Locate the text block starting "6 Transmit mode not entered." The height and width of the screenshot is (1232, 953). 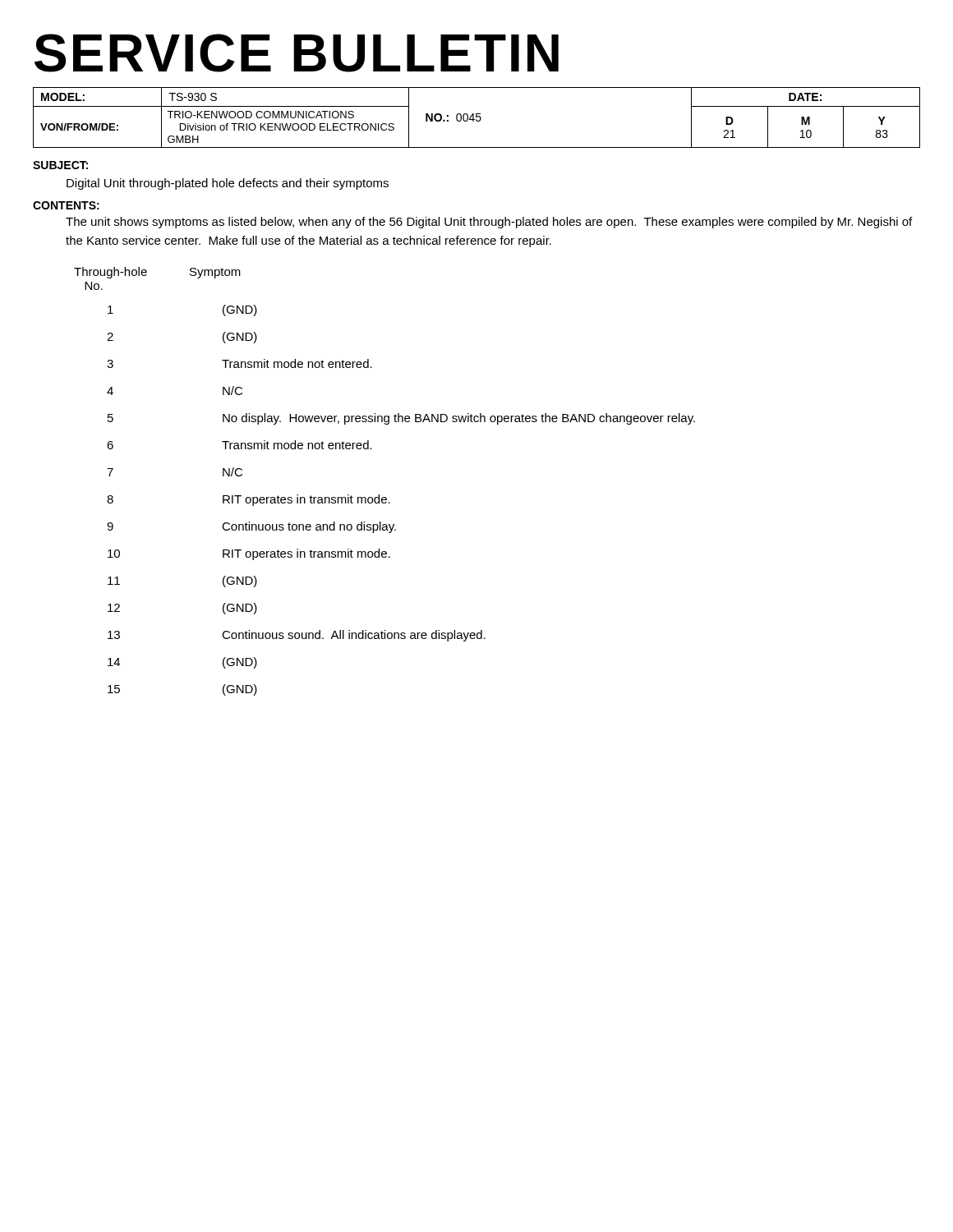[x=219, y=445]
